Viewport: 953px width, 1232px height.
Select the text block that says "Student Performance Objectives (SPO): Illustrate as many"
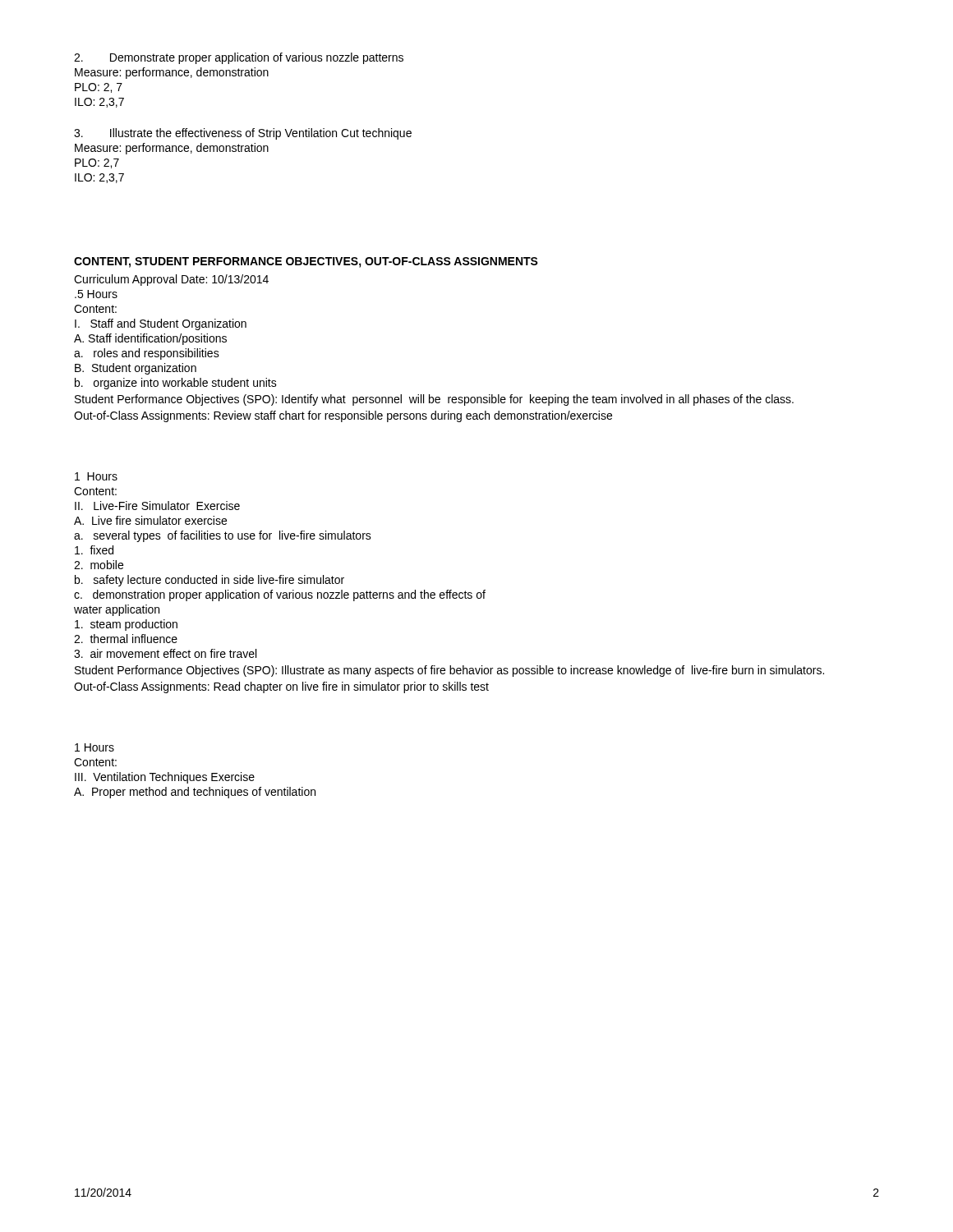click(x=450, y=670)
